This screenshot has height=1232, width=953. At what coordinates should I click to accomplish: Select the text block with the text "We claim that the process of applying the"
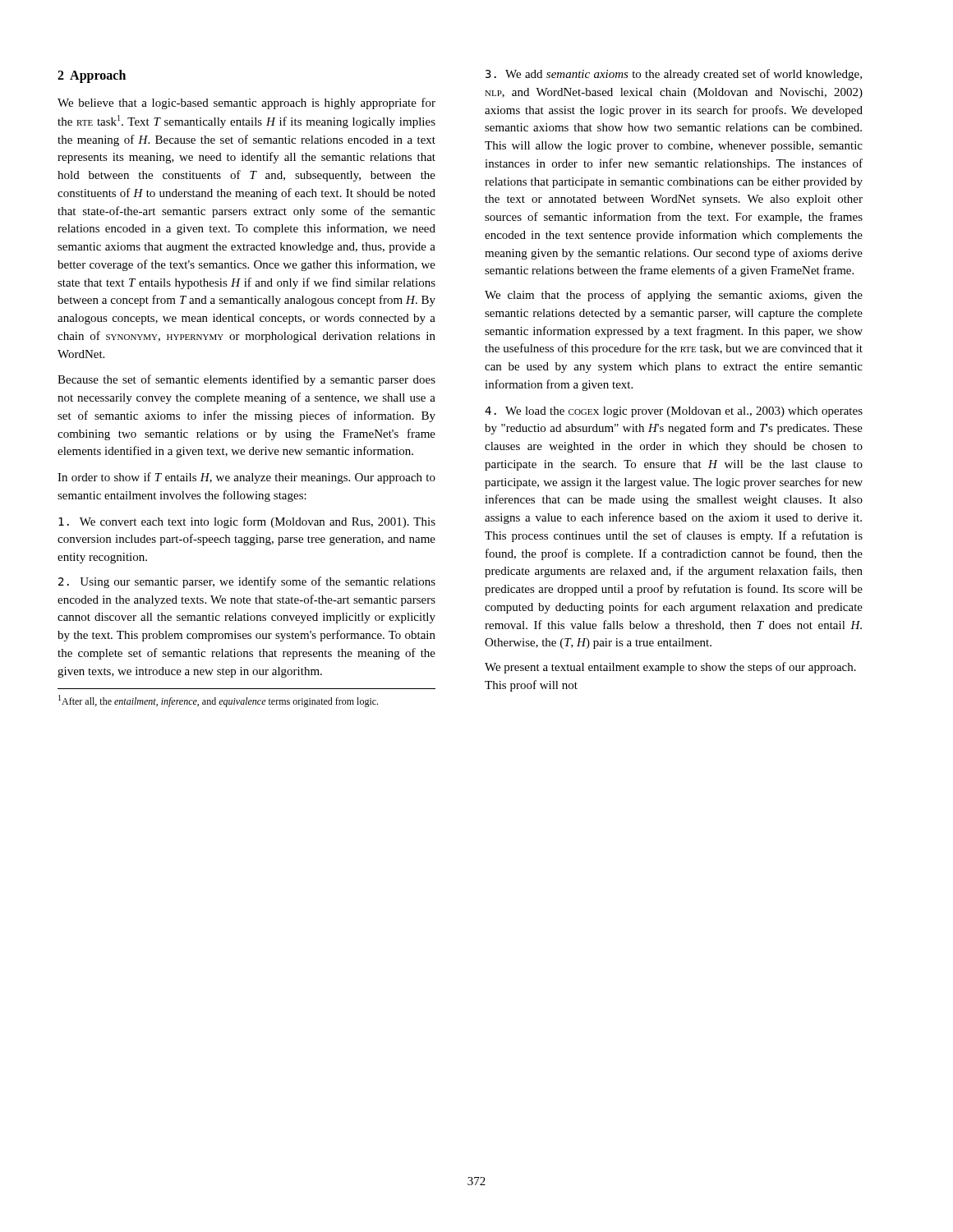pyautogui.click(x=674, y=340)
